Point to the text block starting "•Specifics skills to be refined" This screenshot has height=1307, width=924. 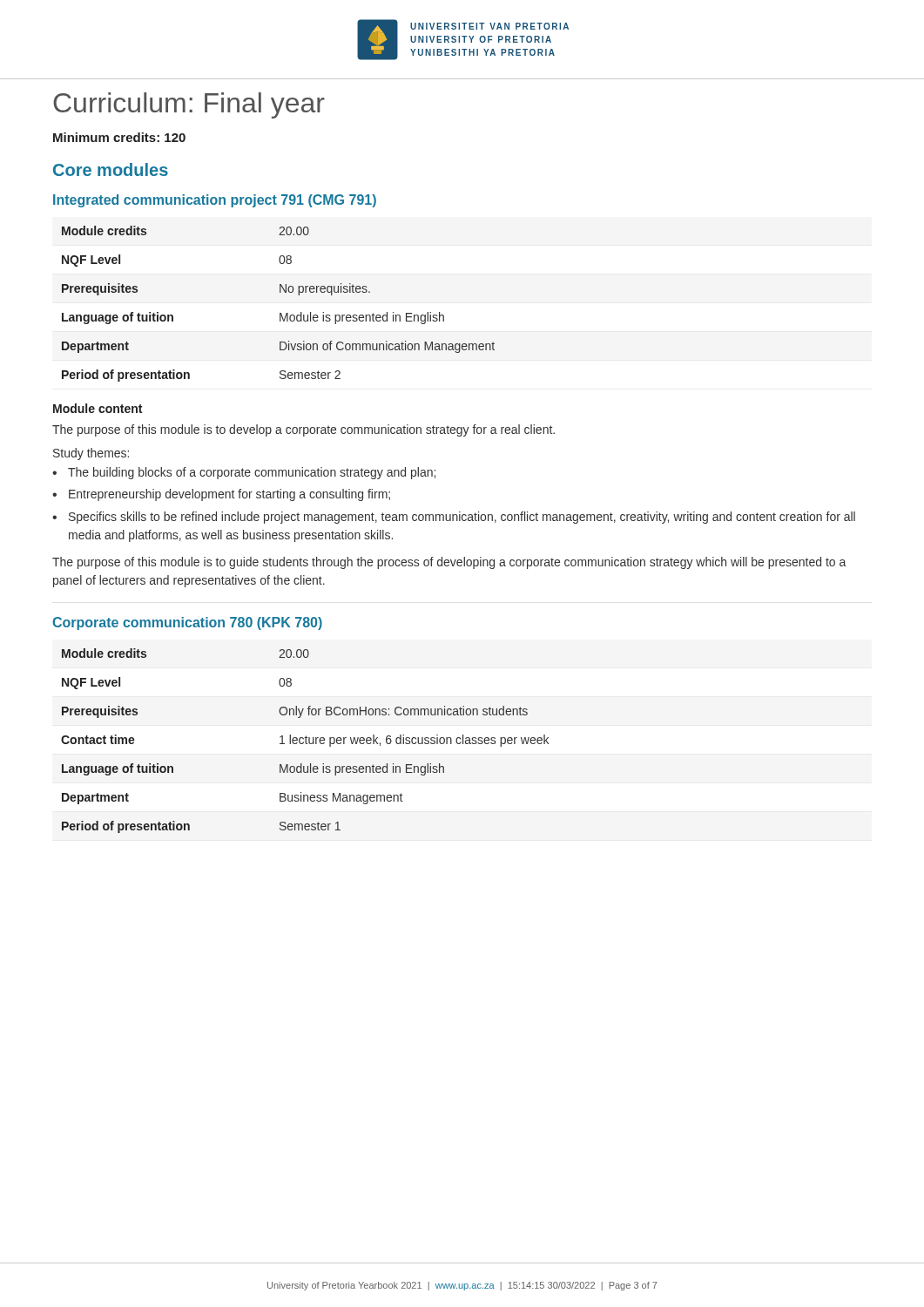[x=462, y=526]
